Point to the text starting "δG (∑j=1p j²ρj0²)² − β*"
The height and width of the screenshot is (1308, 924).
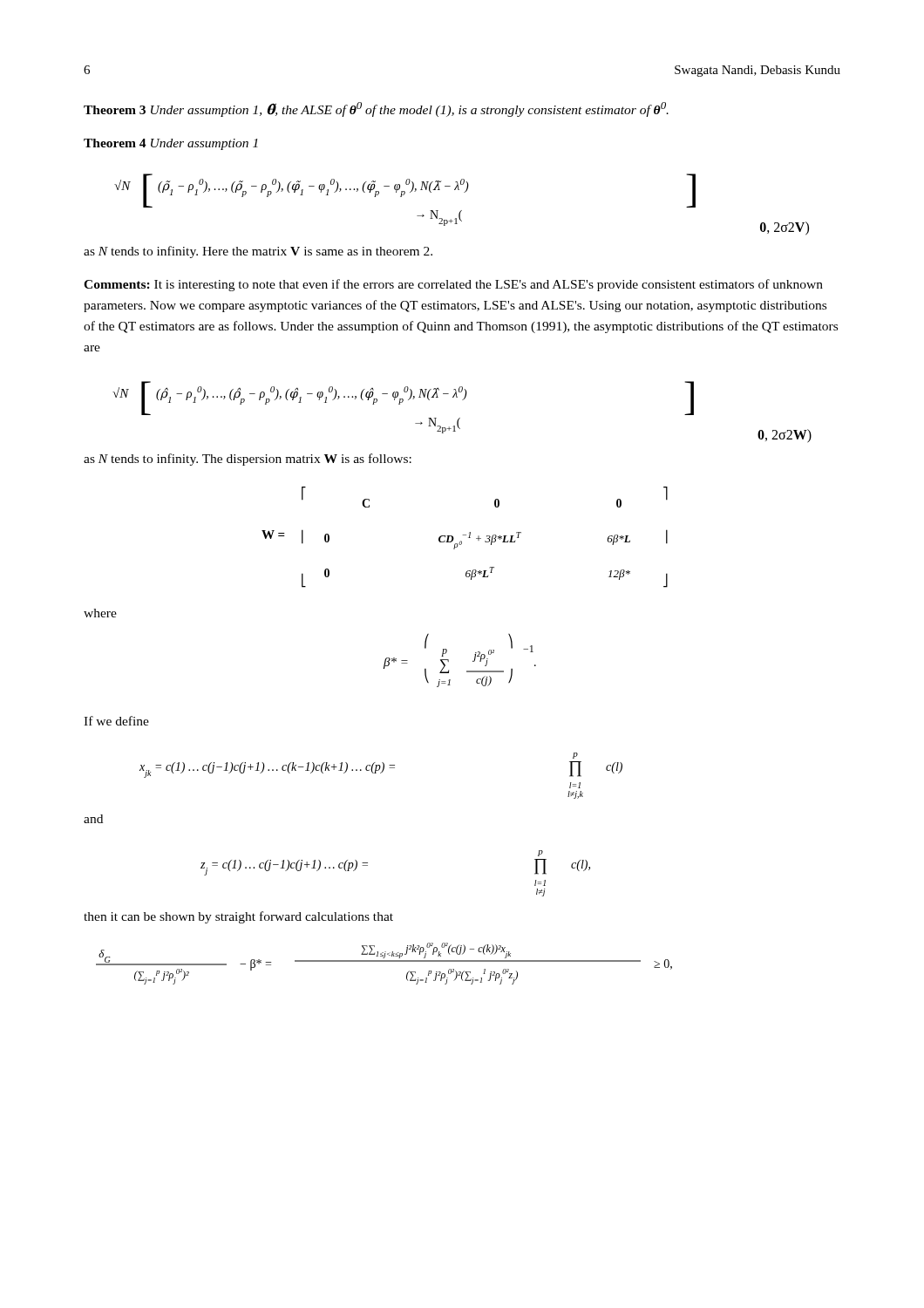point(462,968)
